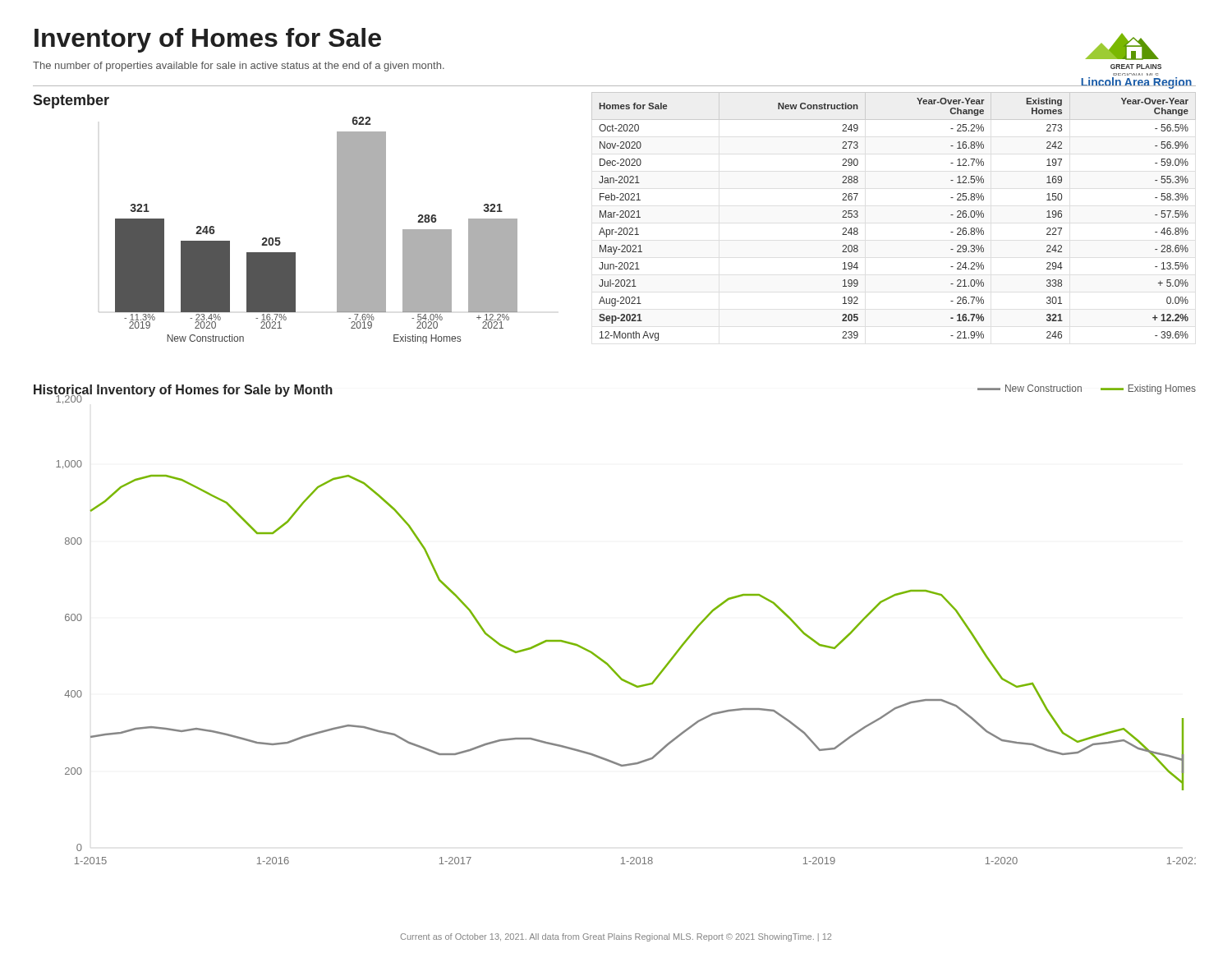Find the table that mentions "- 21.9%"
Screen dimensions: 953x1232
894,218
